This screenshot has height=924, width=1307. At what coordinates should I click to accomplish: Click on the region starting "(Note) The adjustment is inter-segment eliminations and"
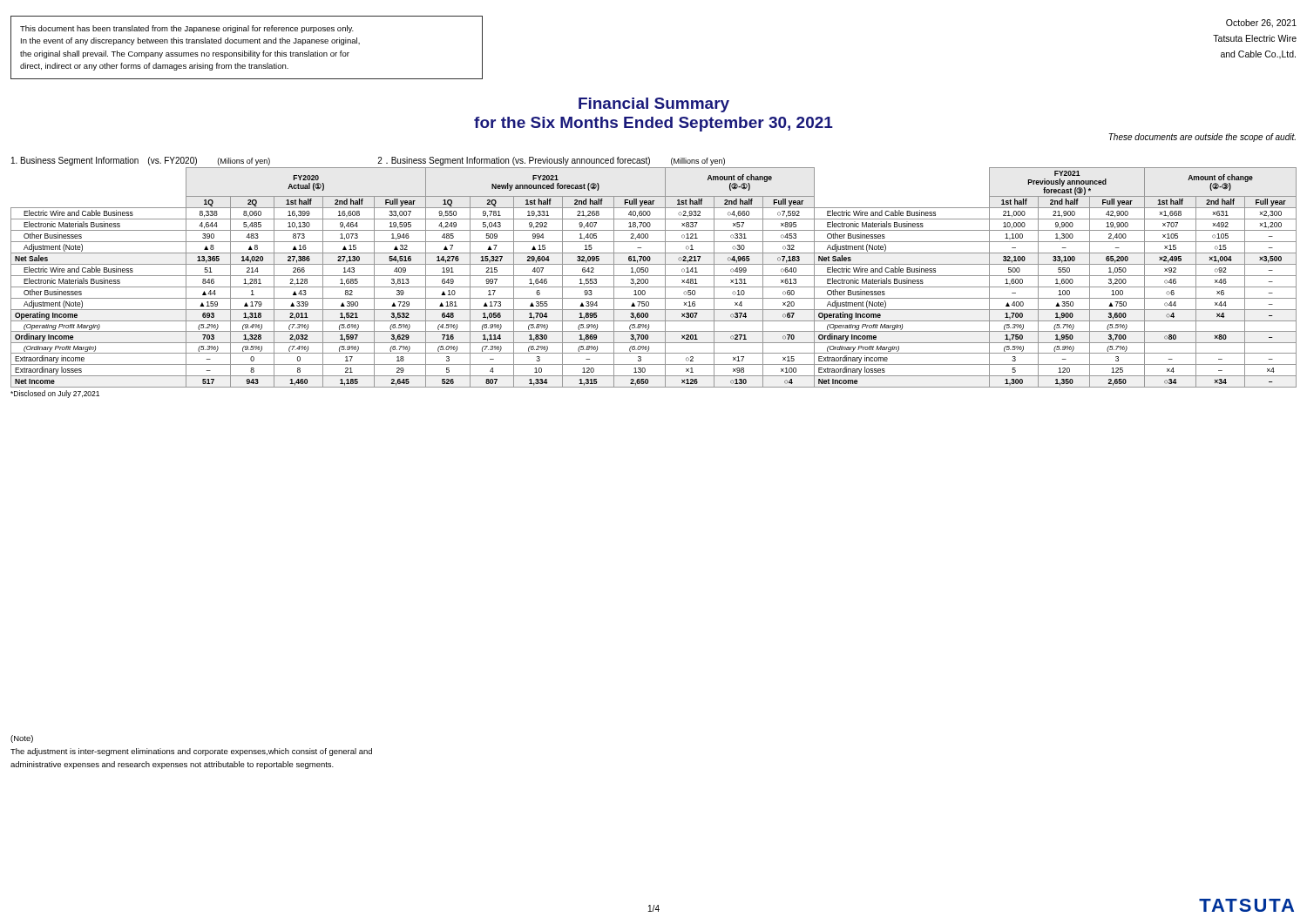tap(192, 751)
